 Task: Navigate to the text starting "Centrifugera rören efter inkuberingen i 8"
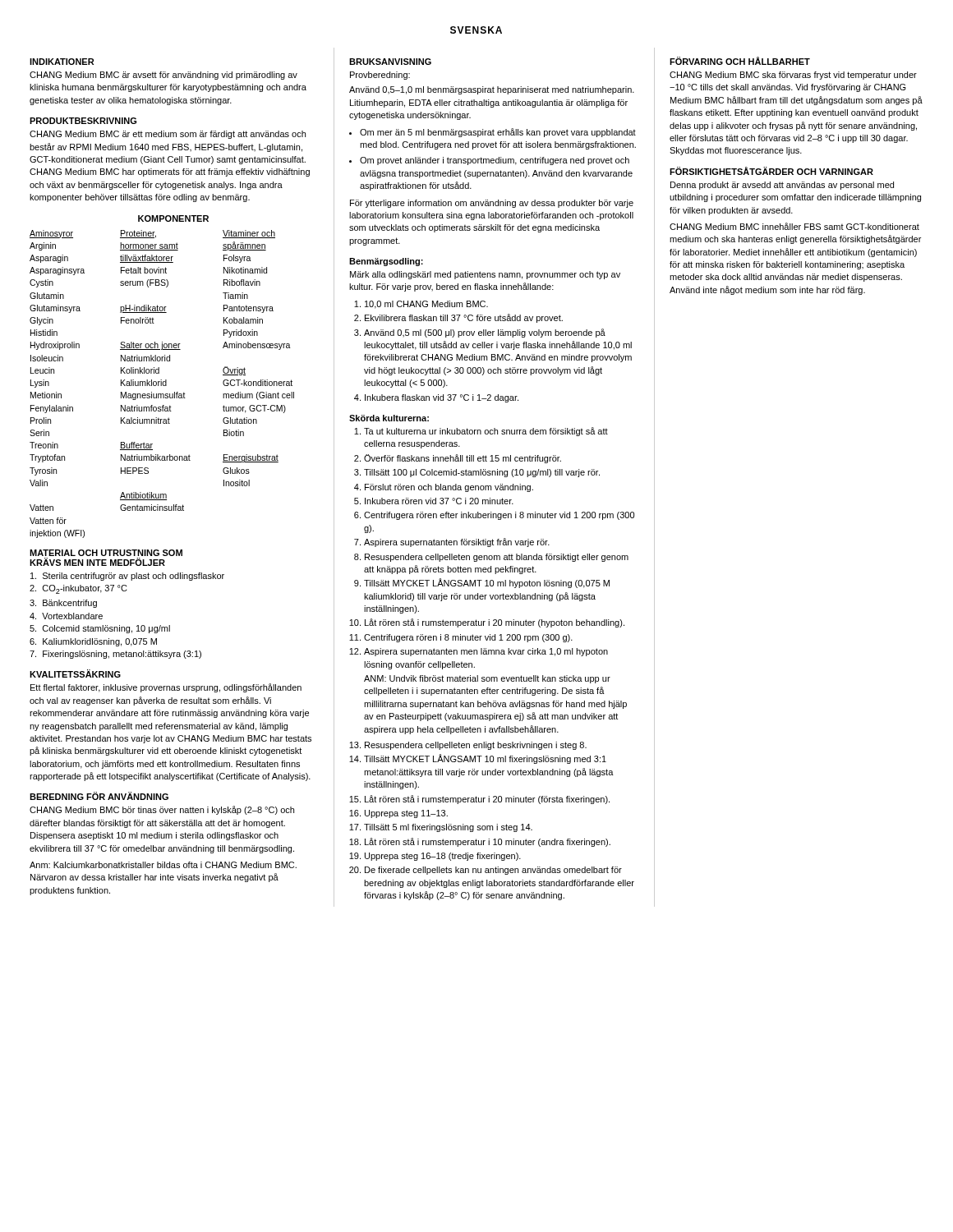[x=502, y=522]
